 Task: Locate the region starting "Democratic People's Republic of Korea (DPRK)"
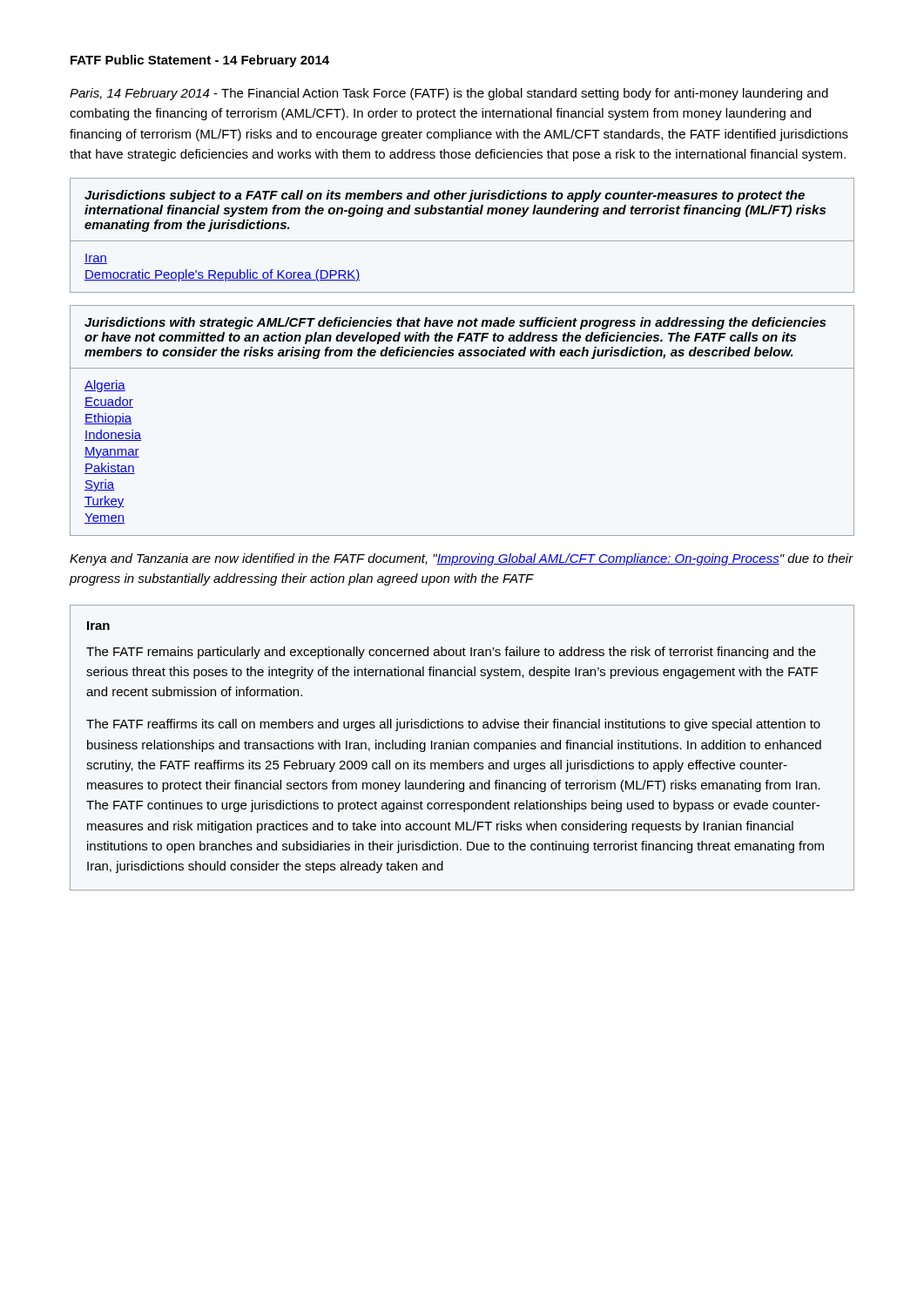coord(223,275)
